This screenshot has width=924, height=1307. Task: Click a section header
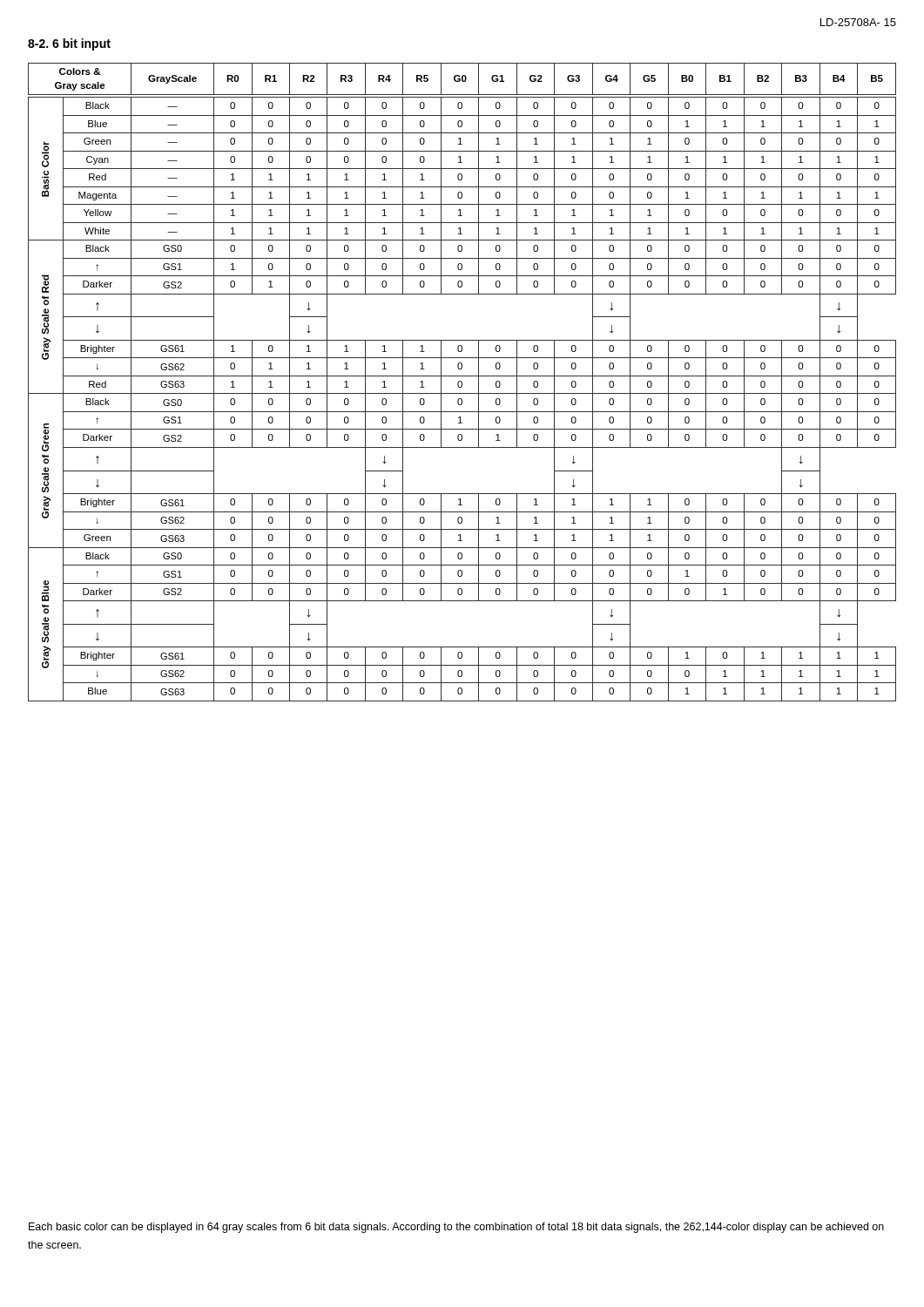(x=69, y=44)
